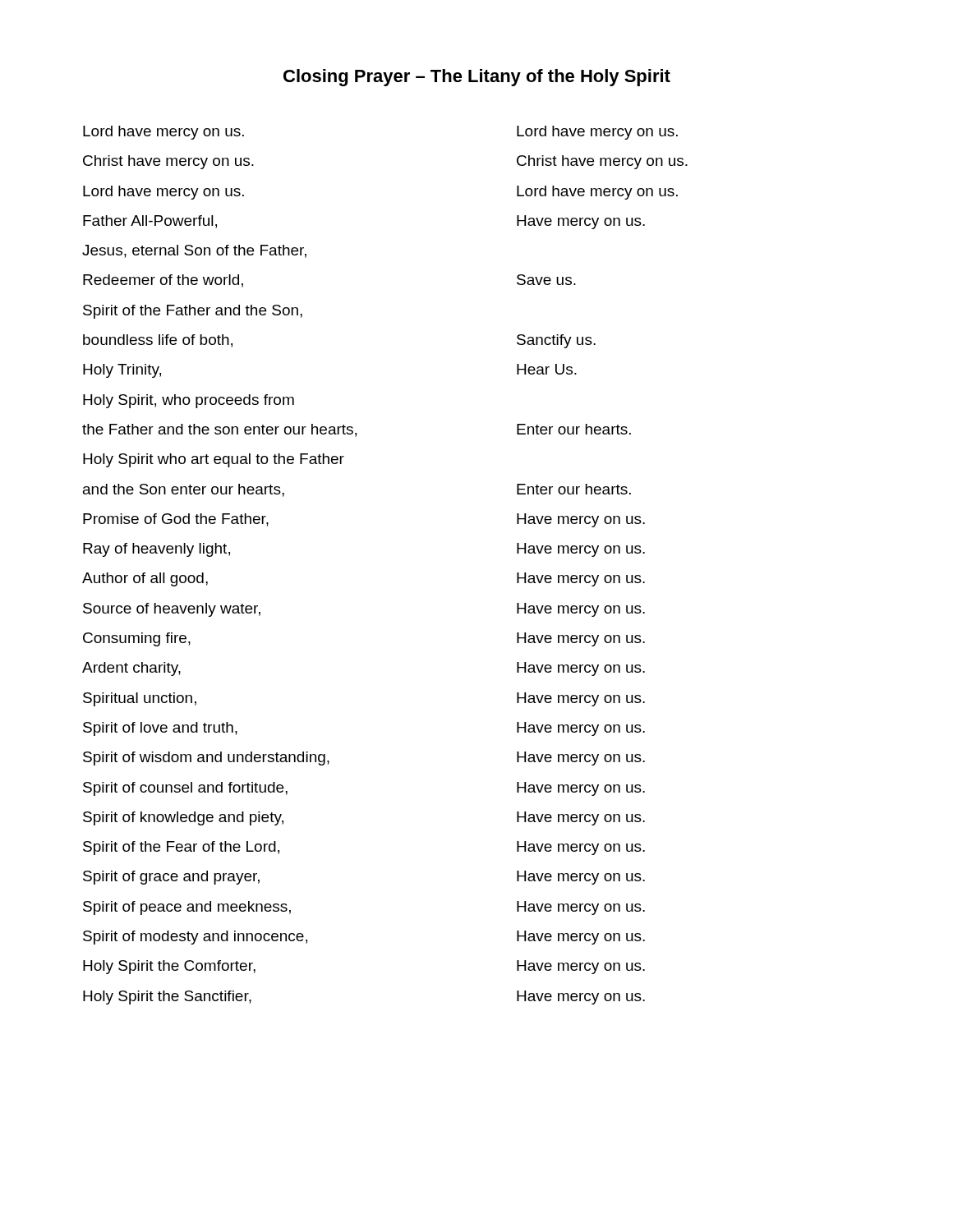Find the block on this page that starts "Lord have mercy on us. Lord have mercy"
The image size is (953, 1232).
tap(162, 133)
